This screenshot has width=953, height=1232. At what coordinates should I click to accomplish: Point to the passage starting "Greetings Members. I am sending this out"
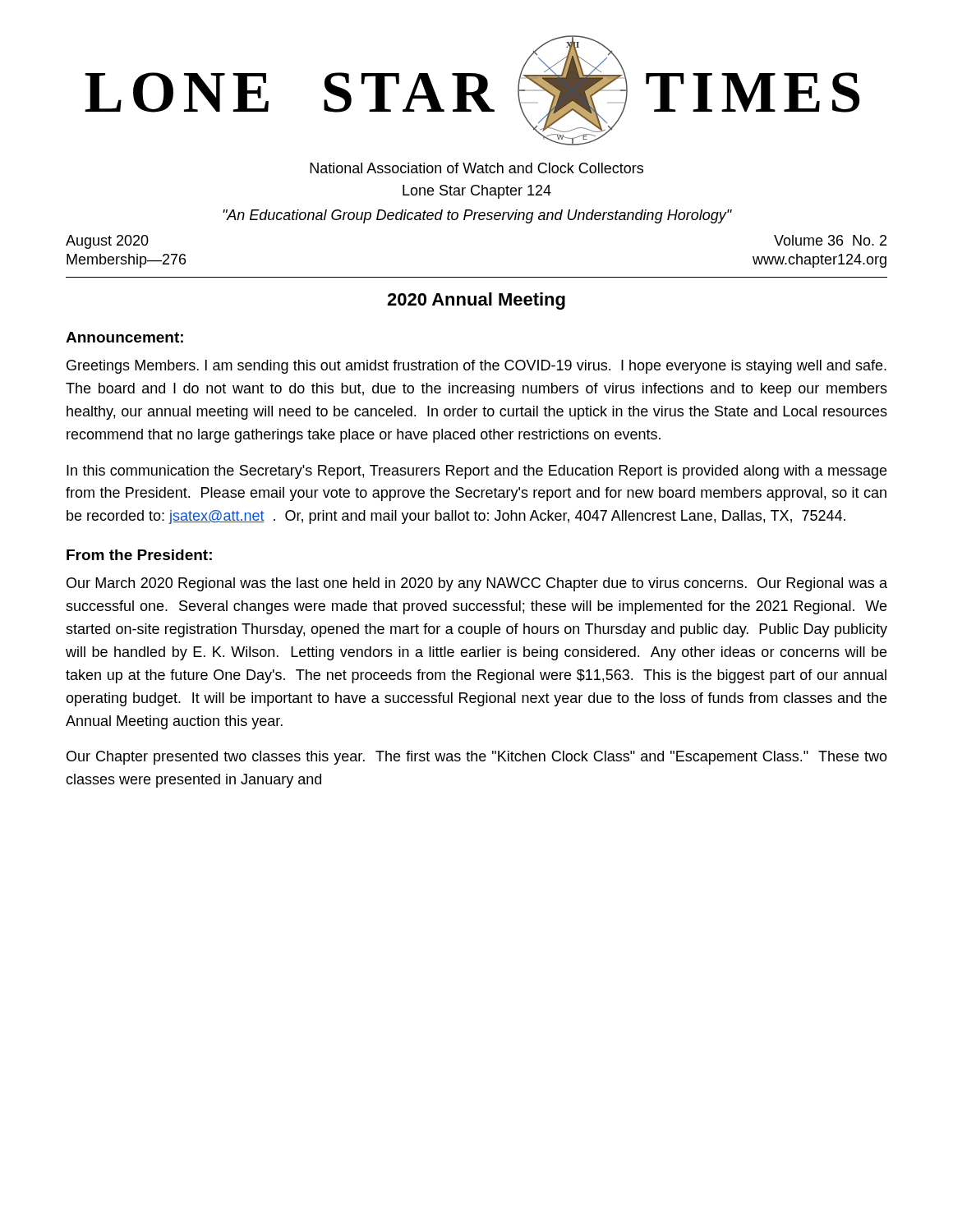[x=476, y=400]
